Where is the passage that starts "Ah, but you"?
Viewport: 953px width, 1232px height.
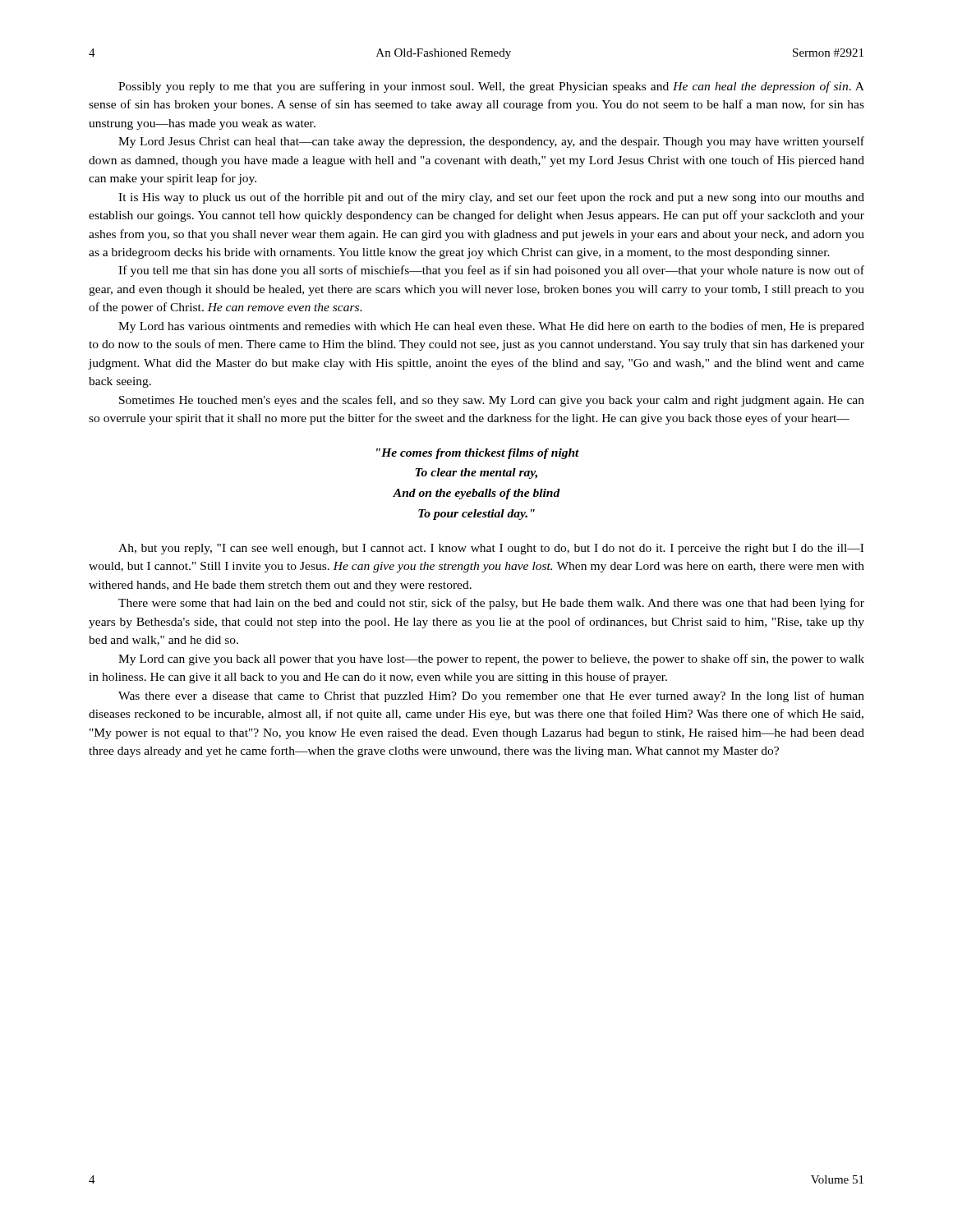[x=476, y=566]
